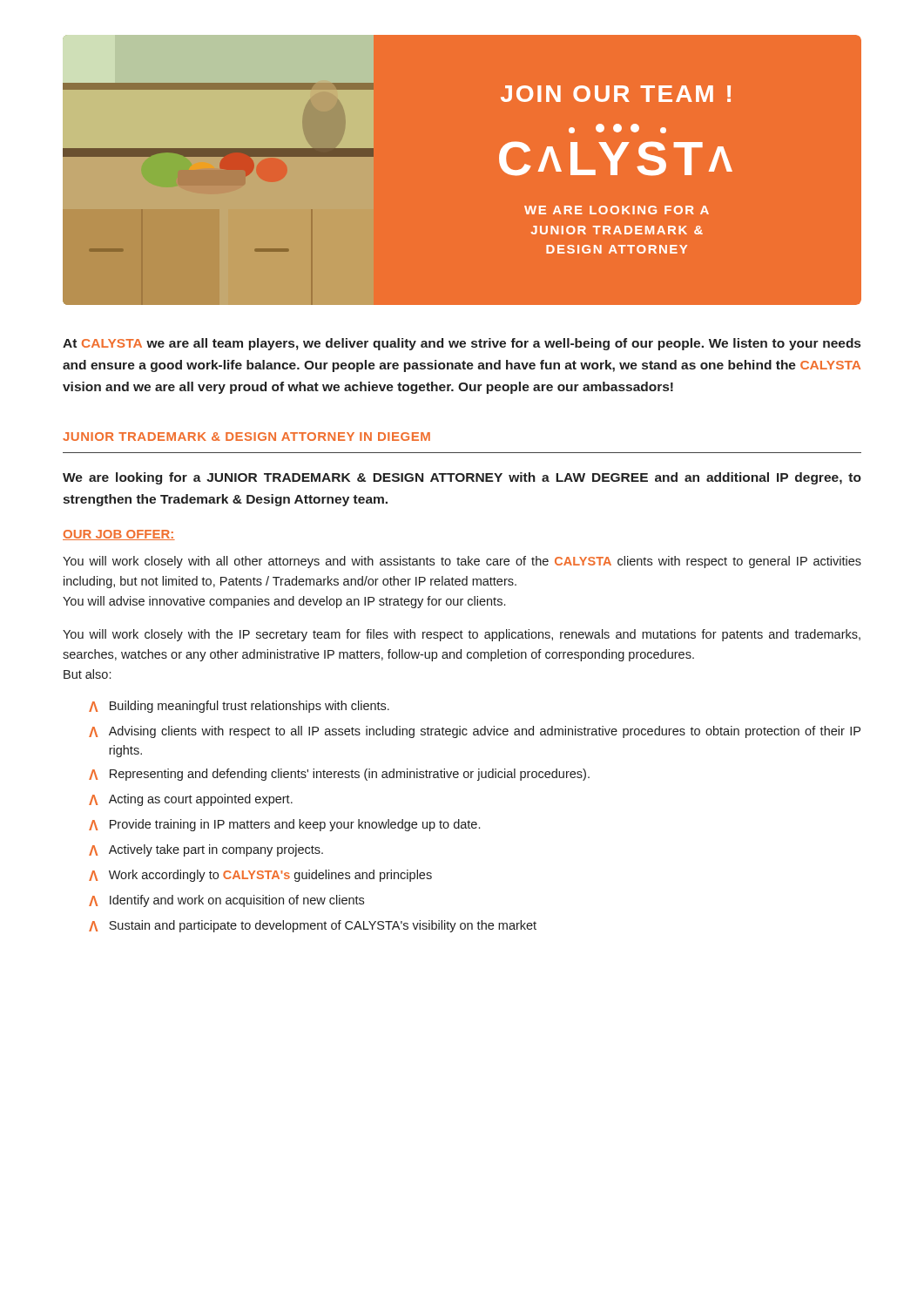924x1307 pixels.
Task: Find the passage starting "You will work closely with all other attorneys"
Action: coord(462,581)
